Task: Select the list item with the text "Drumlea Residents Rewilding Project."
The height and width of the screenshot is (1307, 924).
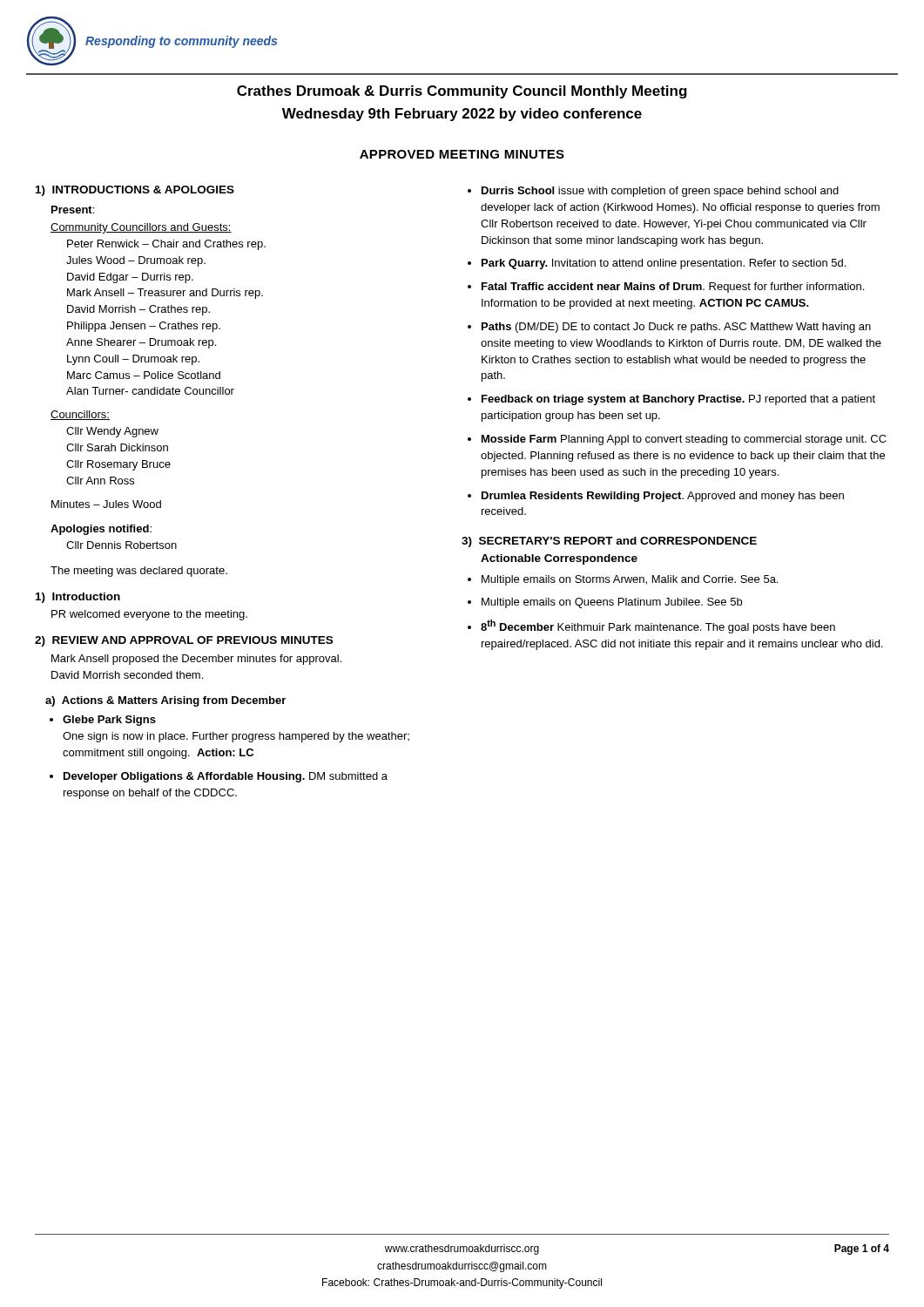Action: pyautogui.click(x=663, y=503)
